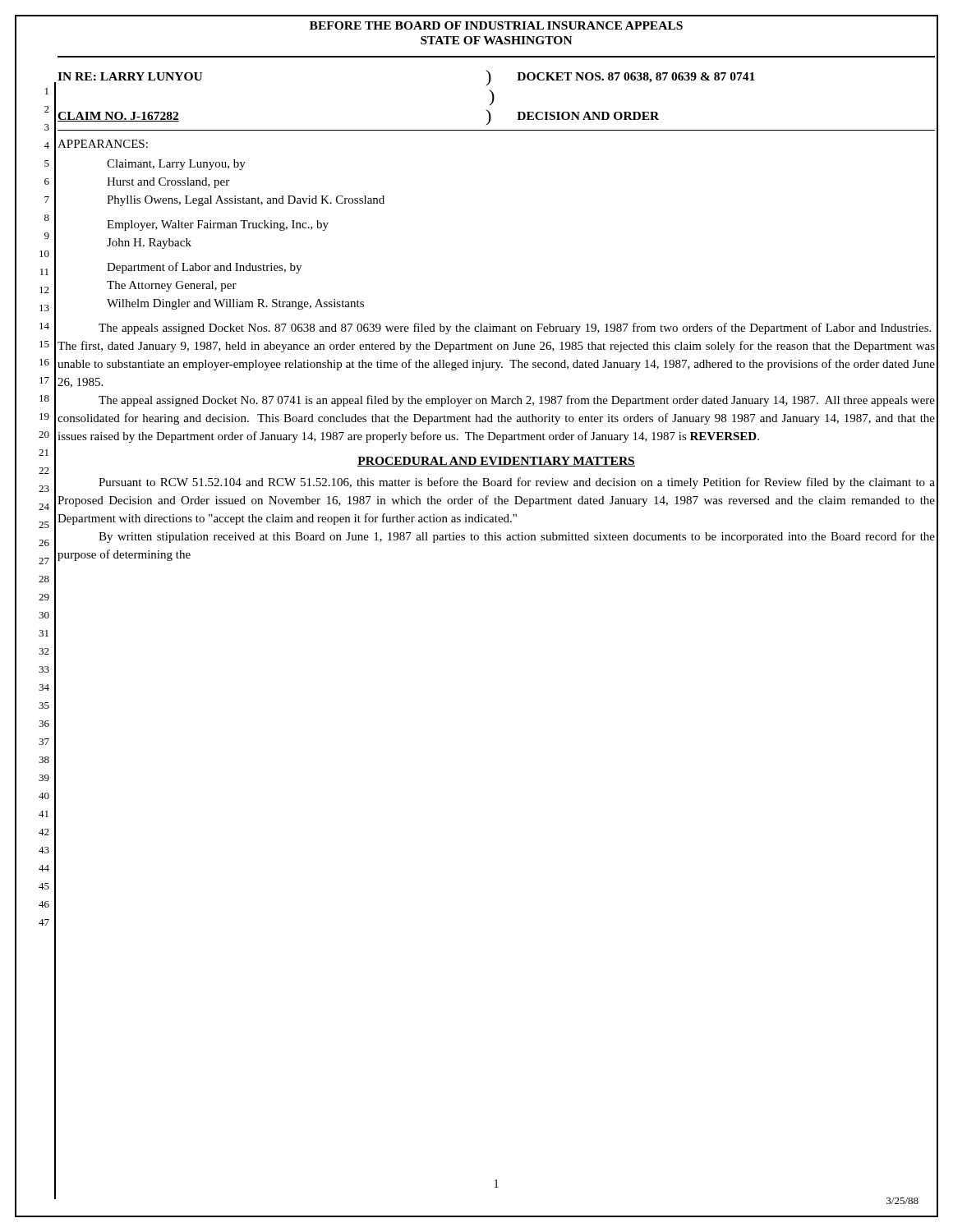This screenshot has height=1232, width=953.
Task: Find the text starting "Department of Labor and Industries, by"
Action: (x=236, y=285)
